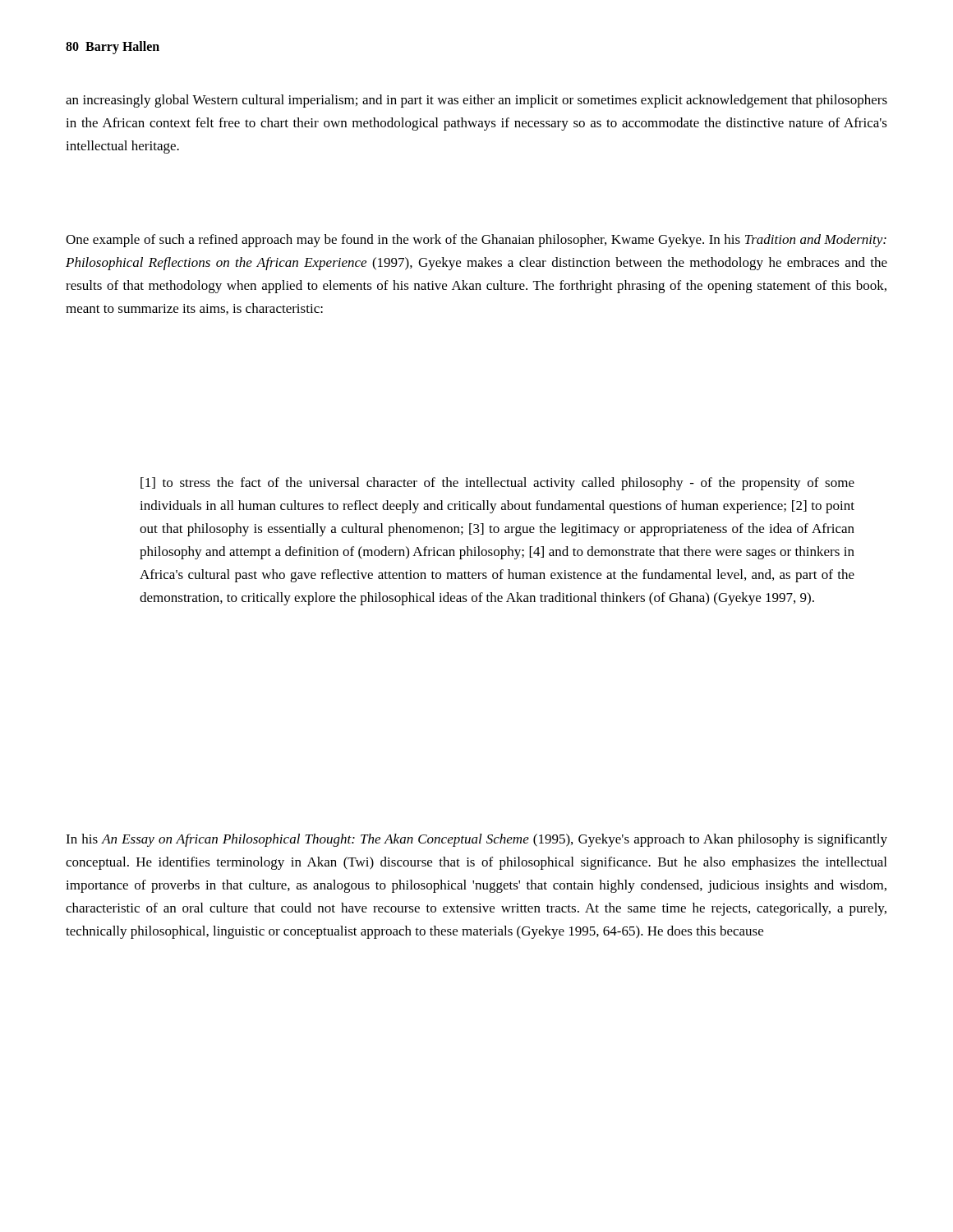Navigate to the text starting "In his An Essay on African Philosophical Thought:"
The width and height of the screenshot is (953, 1232).
click(476, 885)
